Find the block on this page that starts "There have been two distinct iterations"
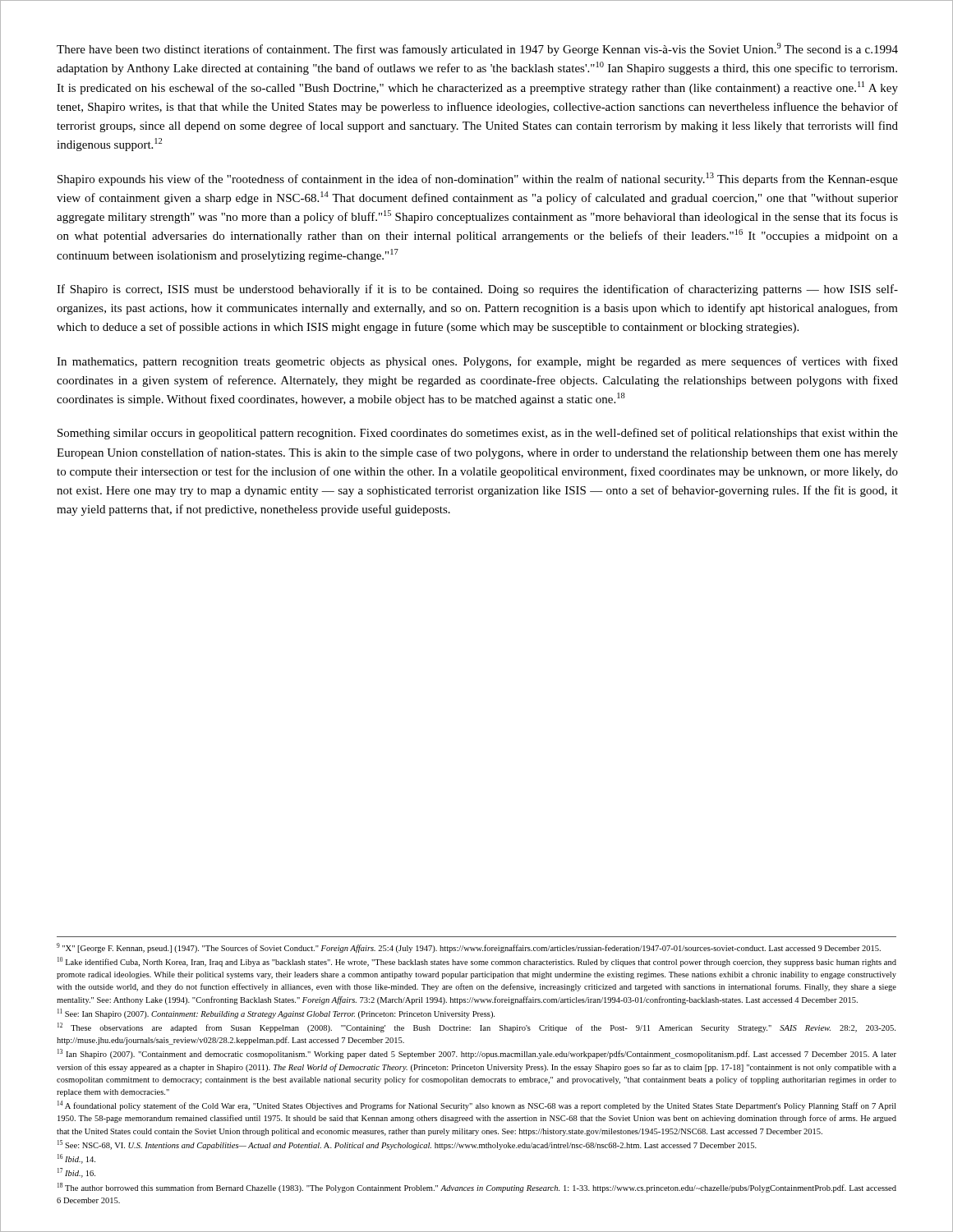 [477, 96]
